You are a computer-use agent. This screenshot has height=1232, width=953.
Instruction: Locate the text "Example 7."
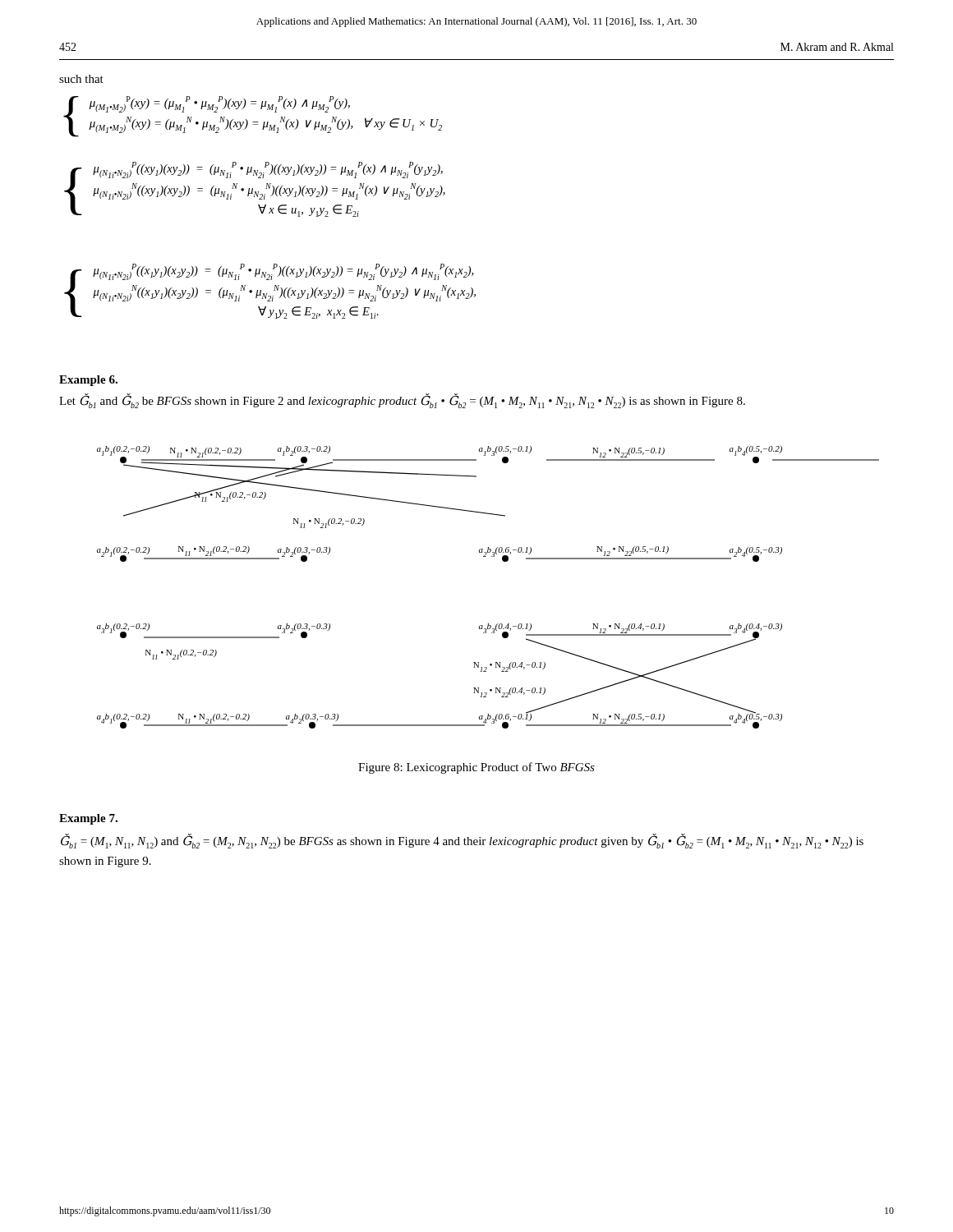89,818
